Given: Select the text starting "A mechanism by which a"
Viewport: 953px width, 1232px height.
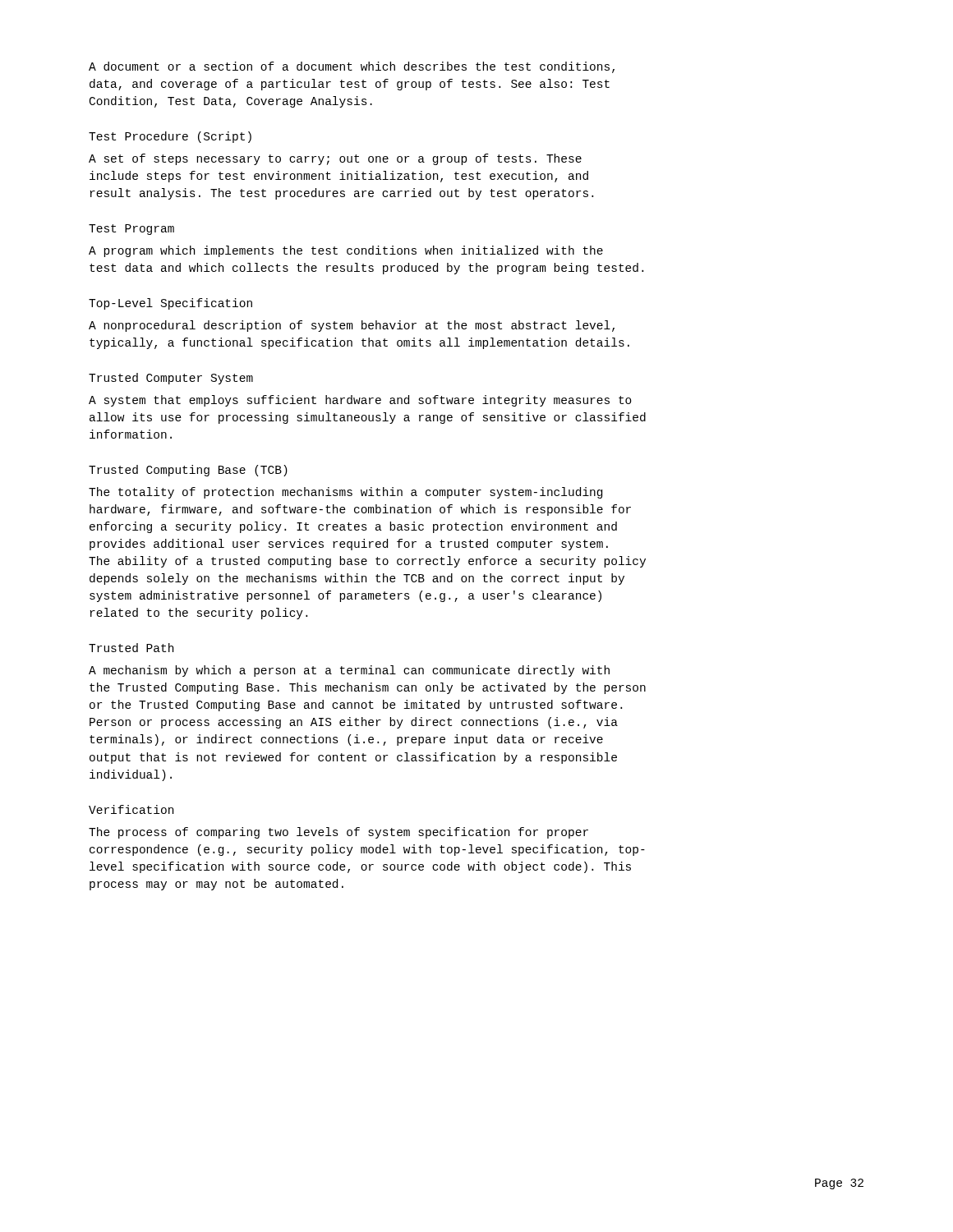Looking at the screenshot, I should click(368, 723).
